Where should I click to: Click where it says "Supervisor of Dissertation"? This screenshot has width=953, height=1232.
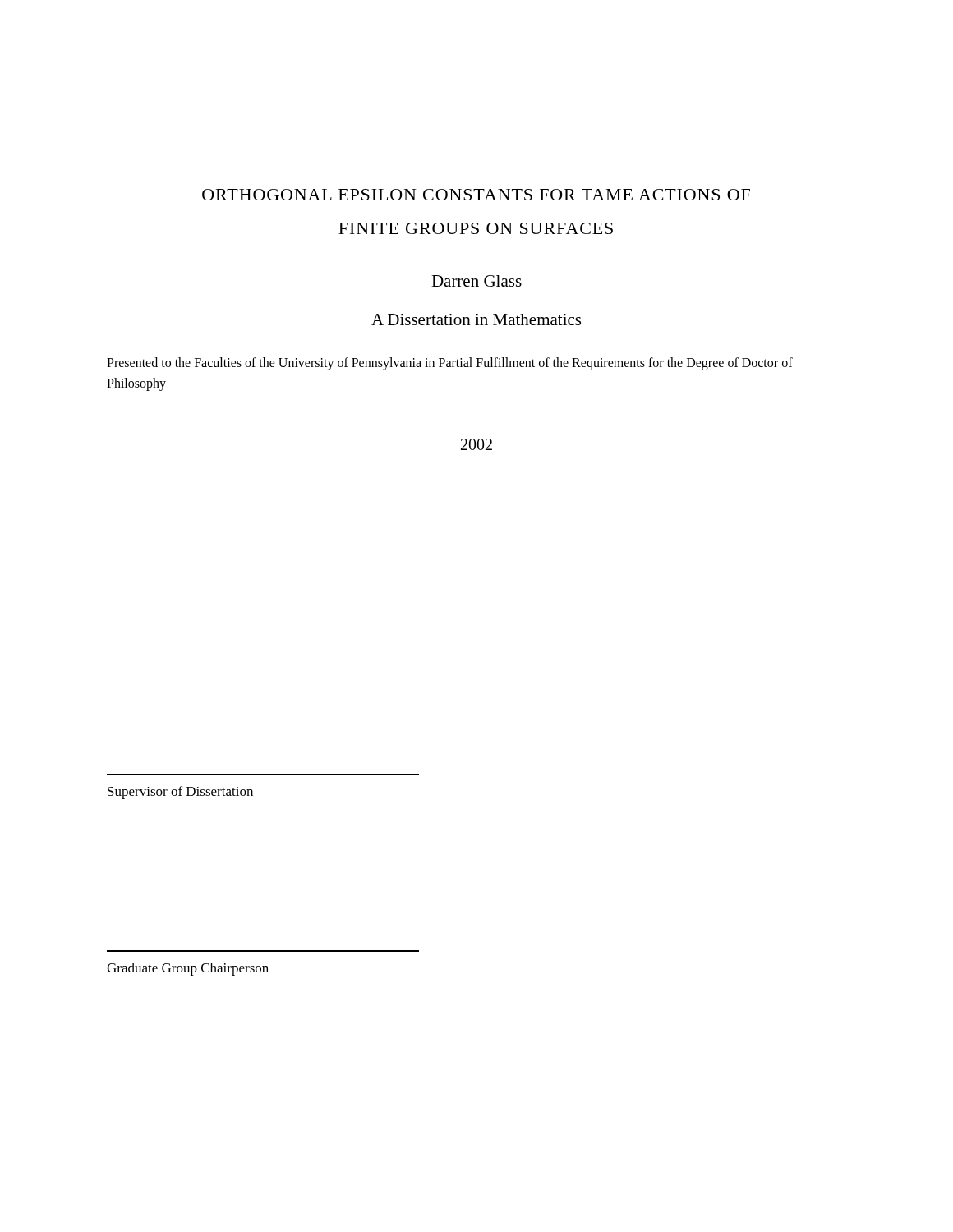(312, 786)
